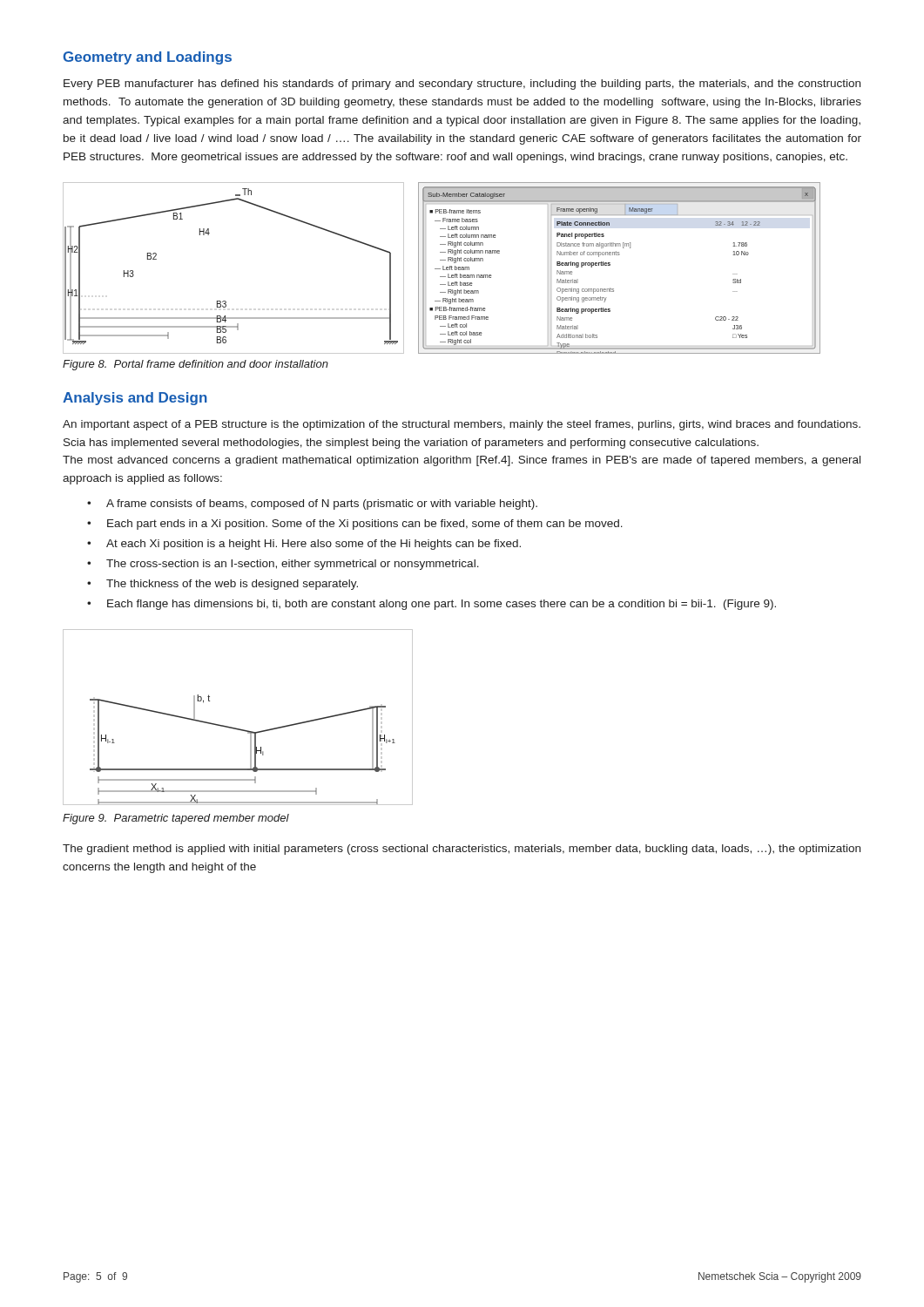924x1307 pixels.
Task: Locate the block of text that opens with "• The thickness of the web is designed"
Action: (x=223, y=584)
